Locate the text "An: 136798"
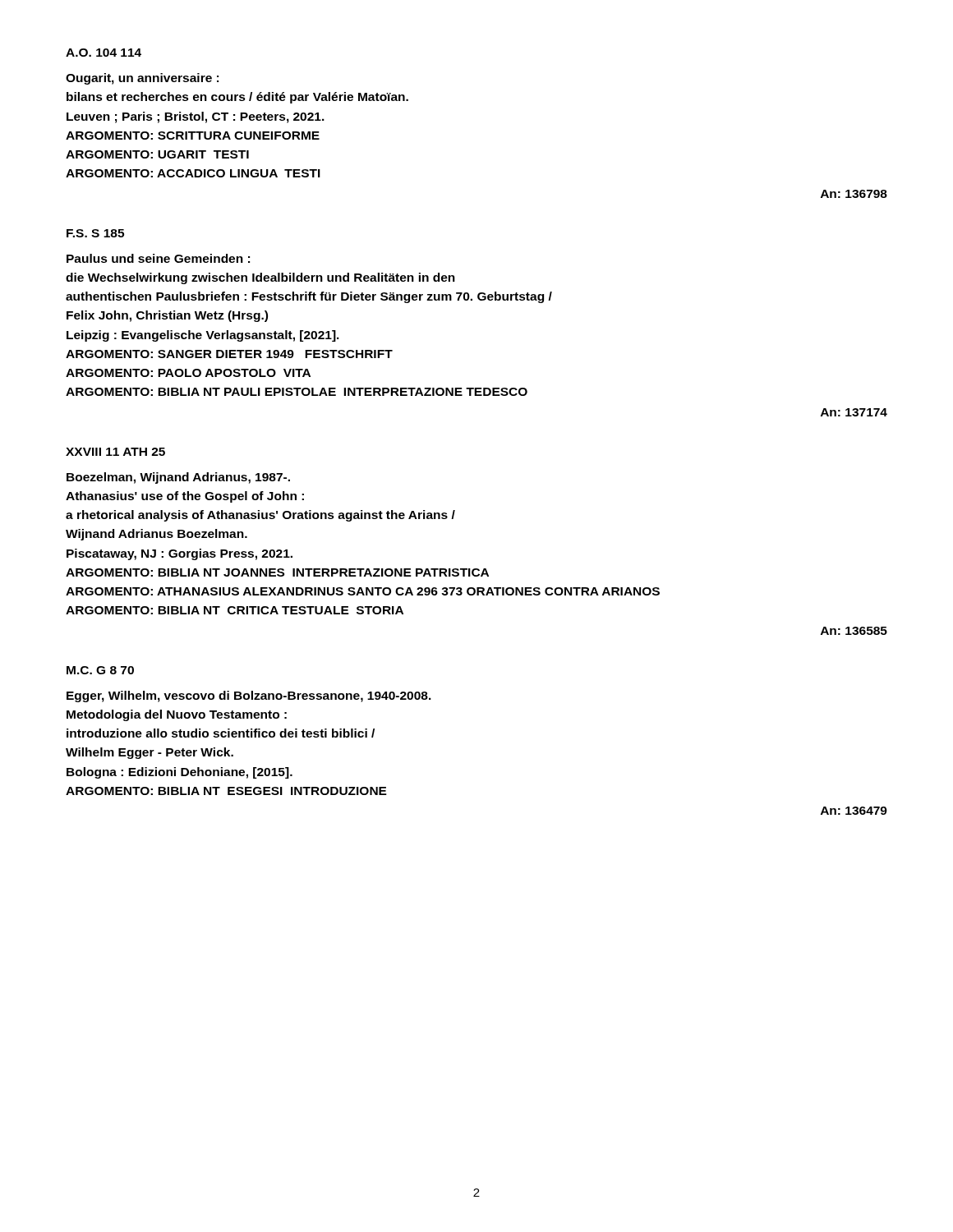953x1232 pixels. point(854,193)
